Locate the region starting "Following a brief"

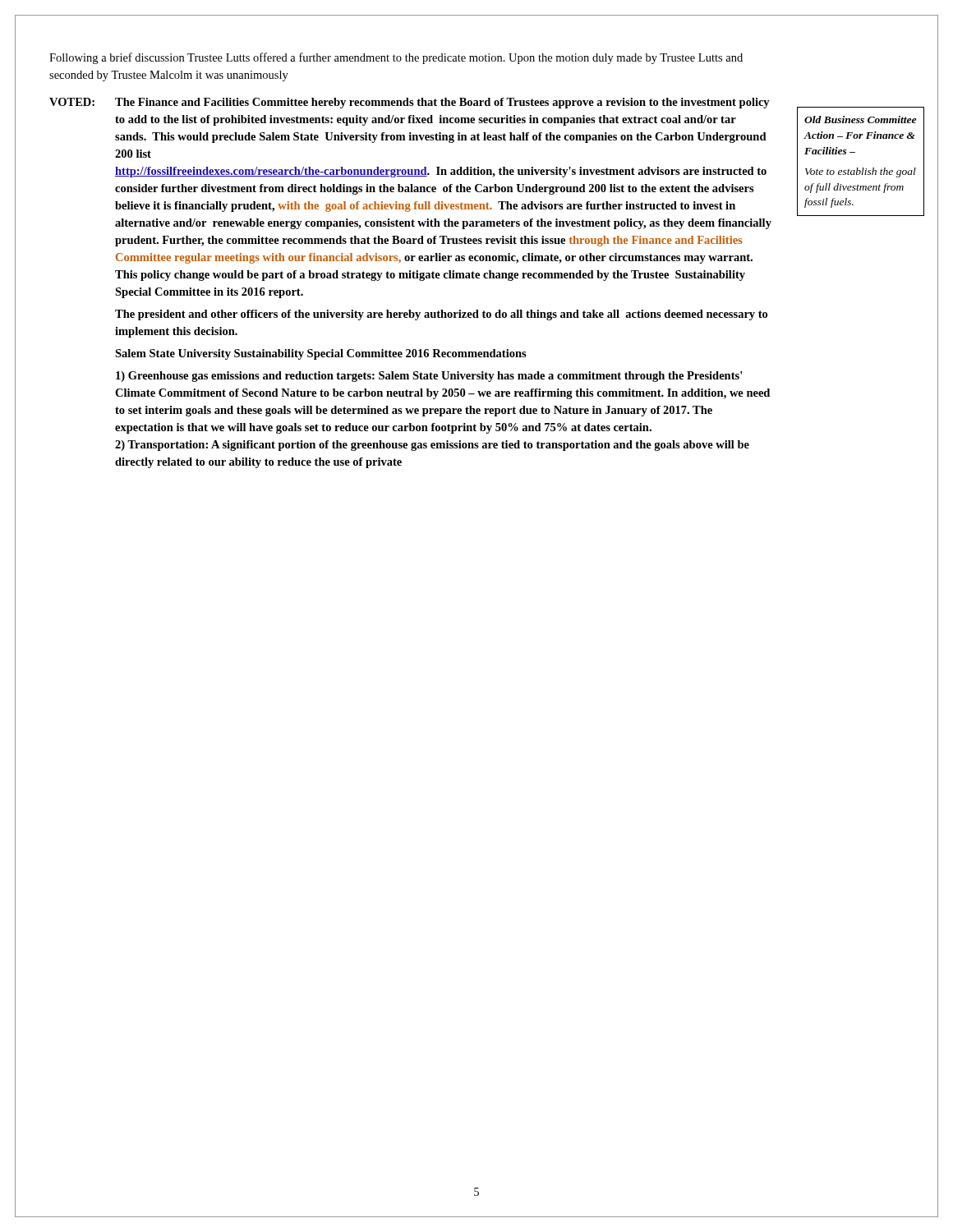396,66
